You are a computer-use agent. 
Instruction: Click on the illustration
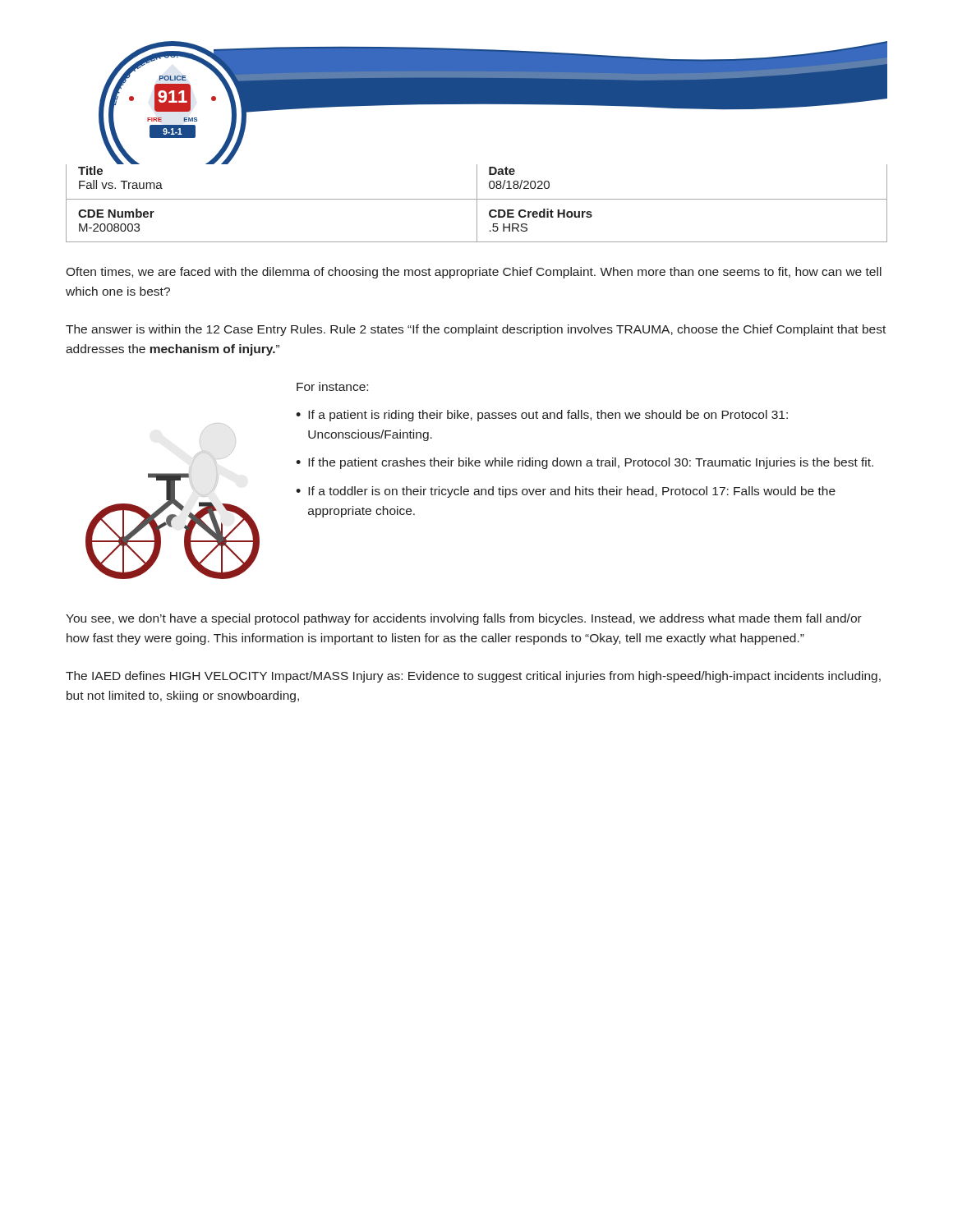(x=181, y=484)
